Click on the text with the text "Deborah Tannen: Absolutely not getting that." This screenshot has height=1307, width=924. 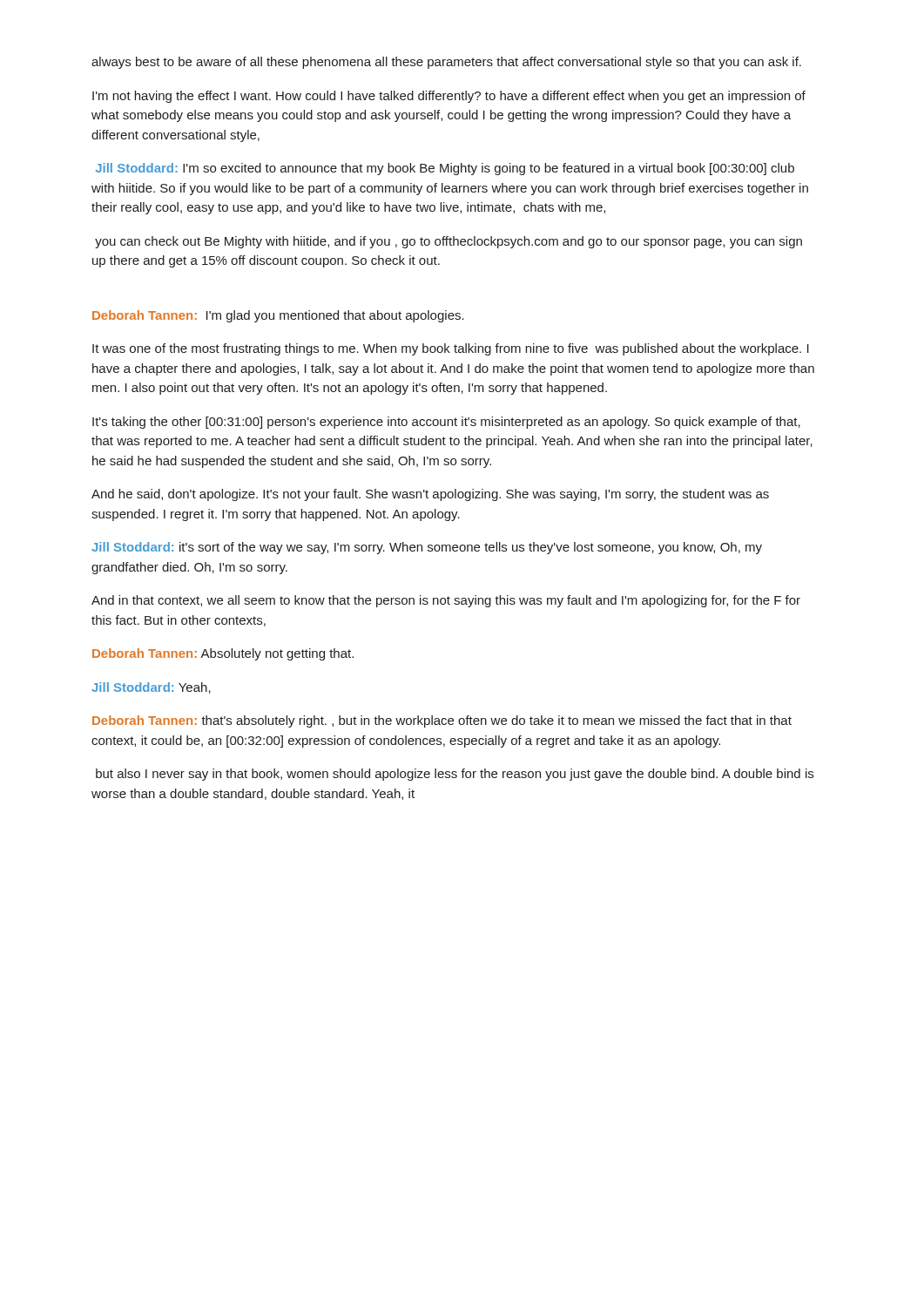(223, 653)
